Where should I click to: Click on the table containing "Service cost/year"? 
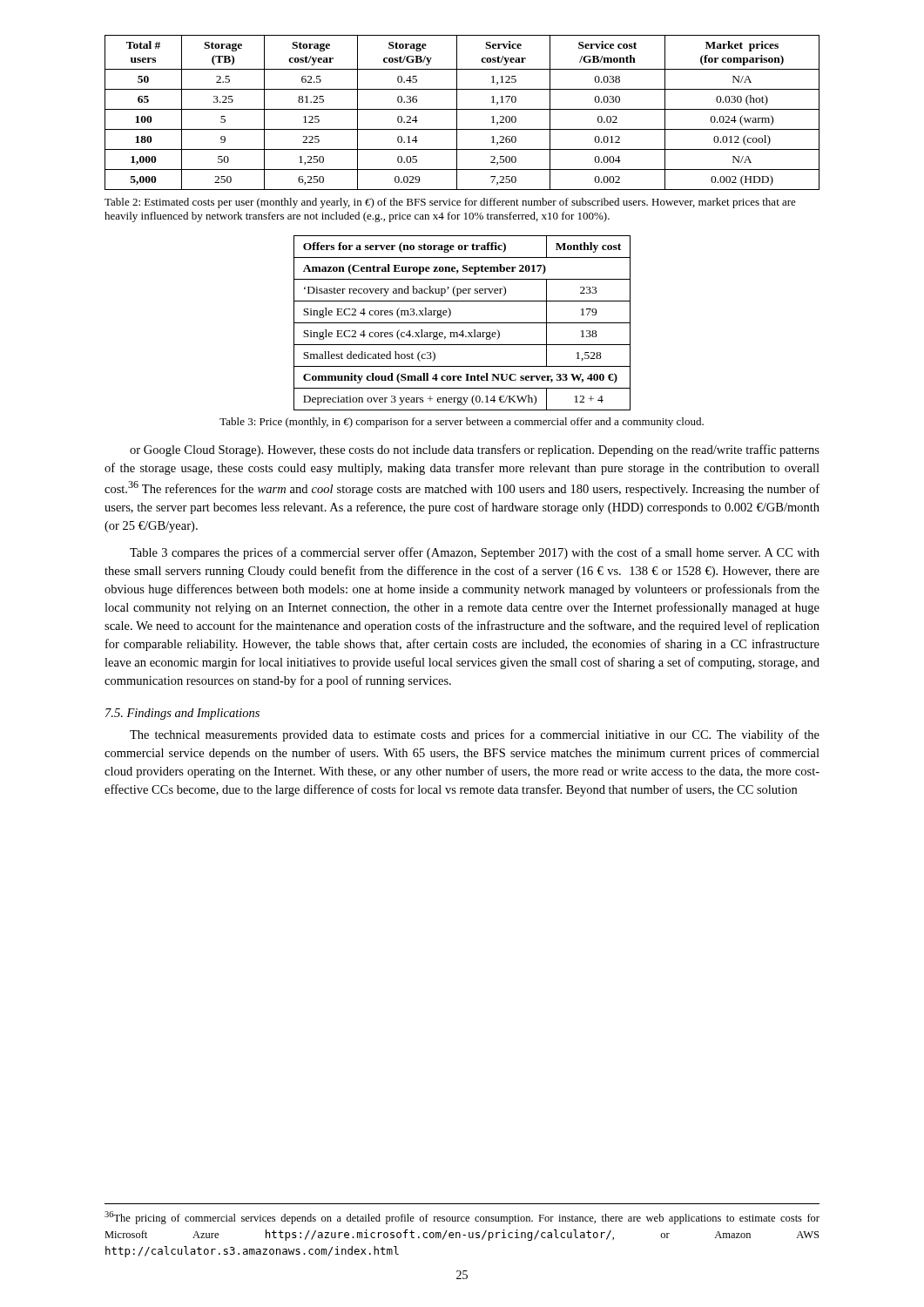point(462,112)
